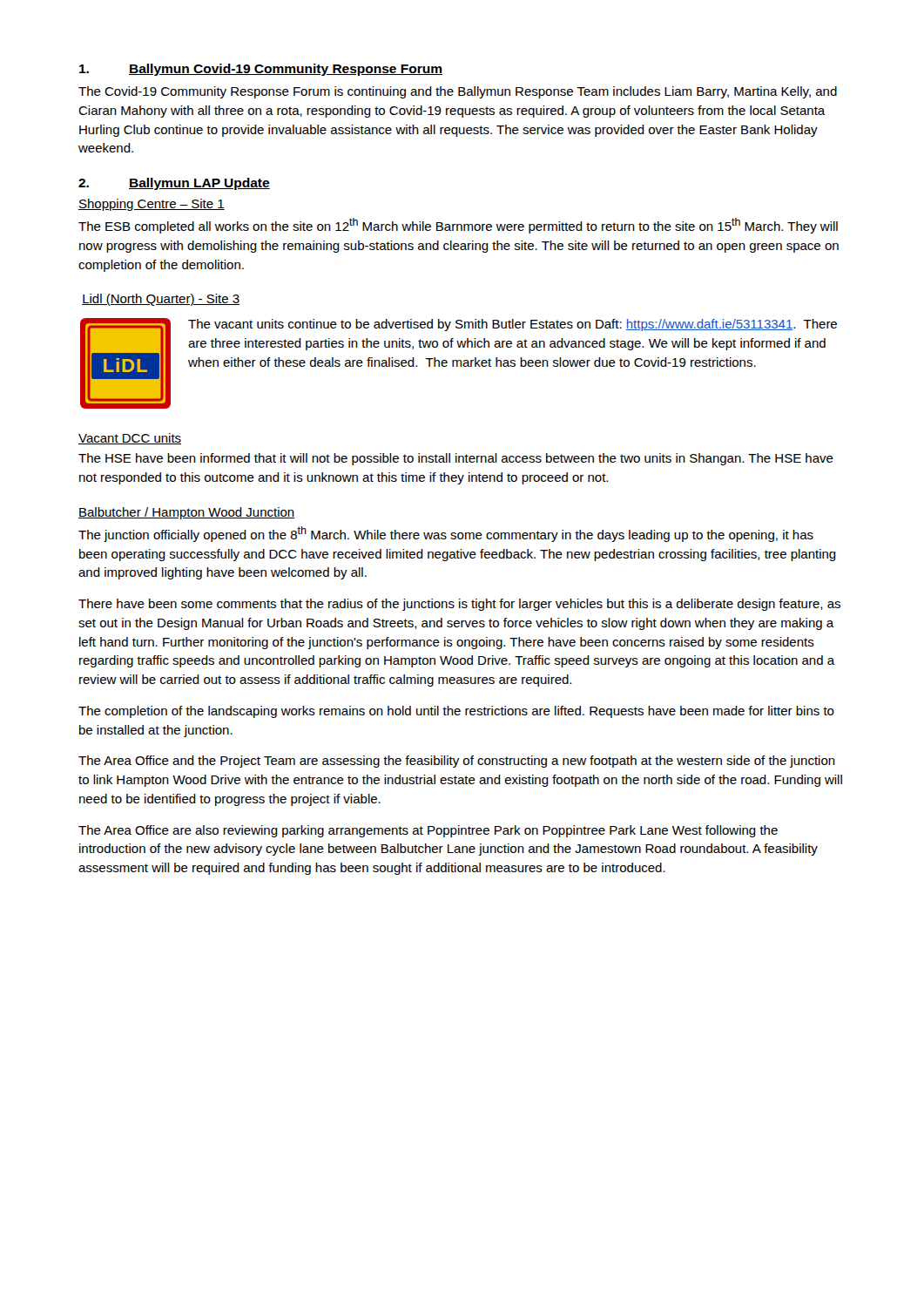Find the block on this page that starts "The HSE have"
This screenshot has height=1307, width=924.
[456, 468]
